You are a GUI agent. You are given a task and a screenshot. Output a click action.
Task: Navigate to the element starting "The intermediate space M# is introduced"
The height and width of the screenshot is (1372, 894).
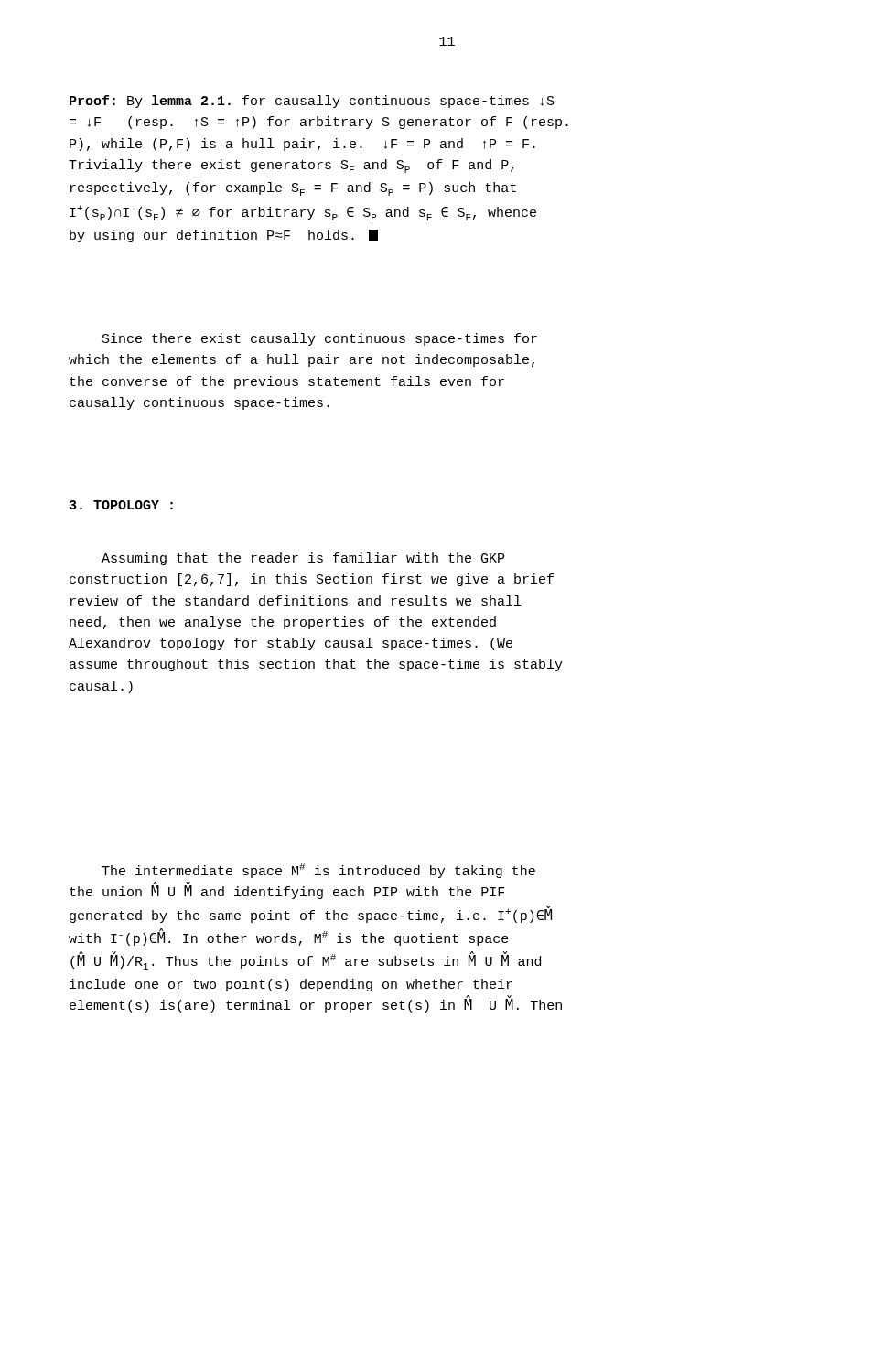point(316,938)
